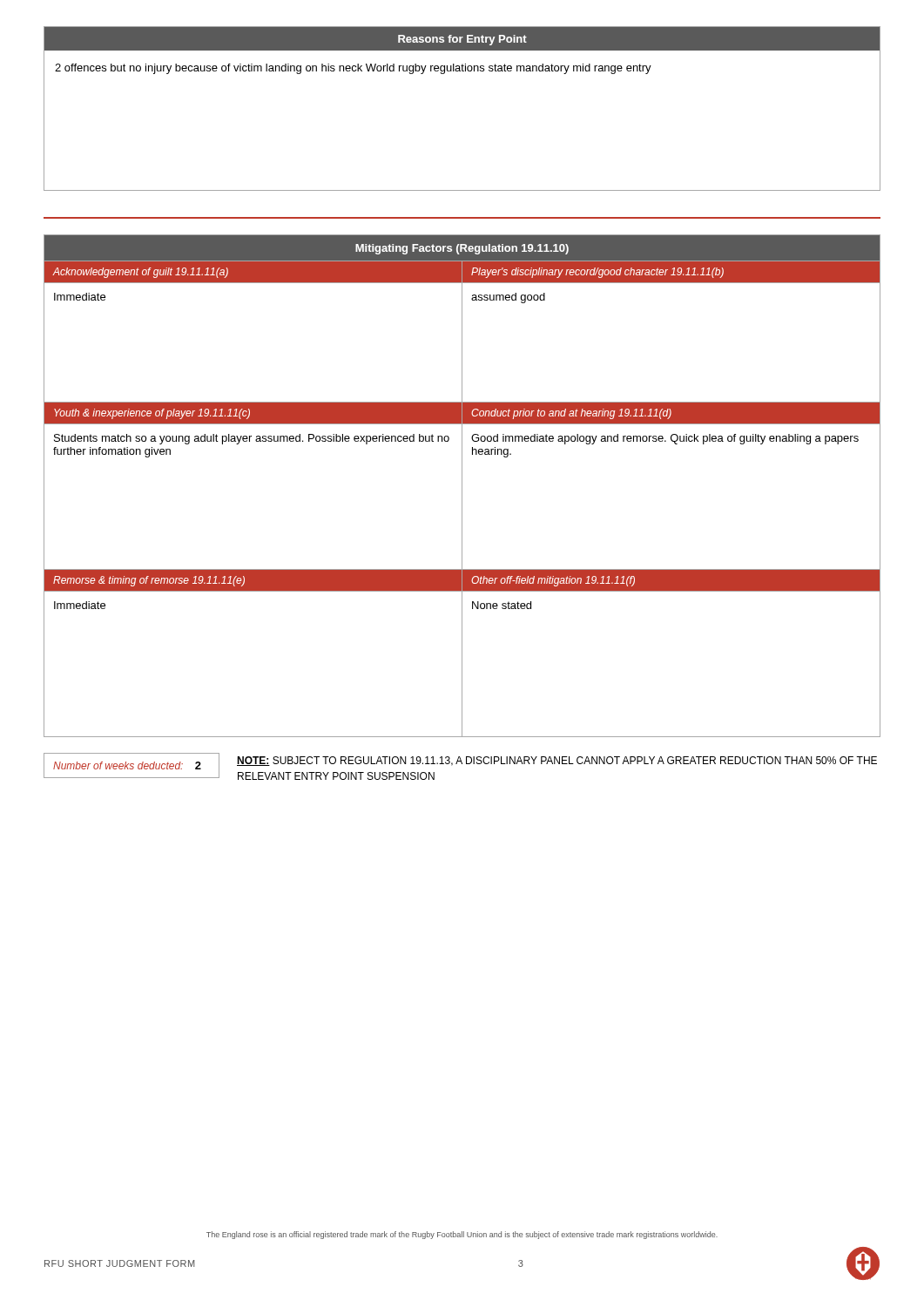
Task: Where is the passage that starts "NOTE: SUBJECT TO"?
Action: pos(557,769)
